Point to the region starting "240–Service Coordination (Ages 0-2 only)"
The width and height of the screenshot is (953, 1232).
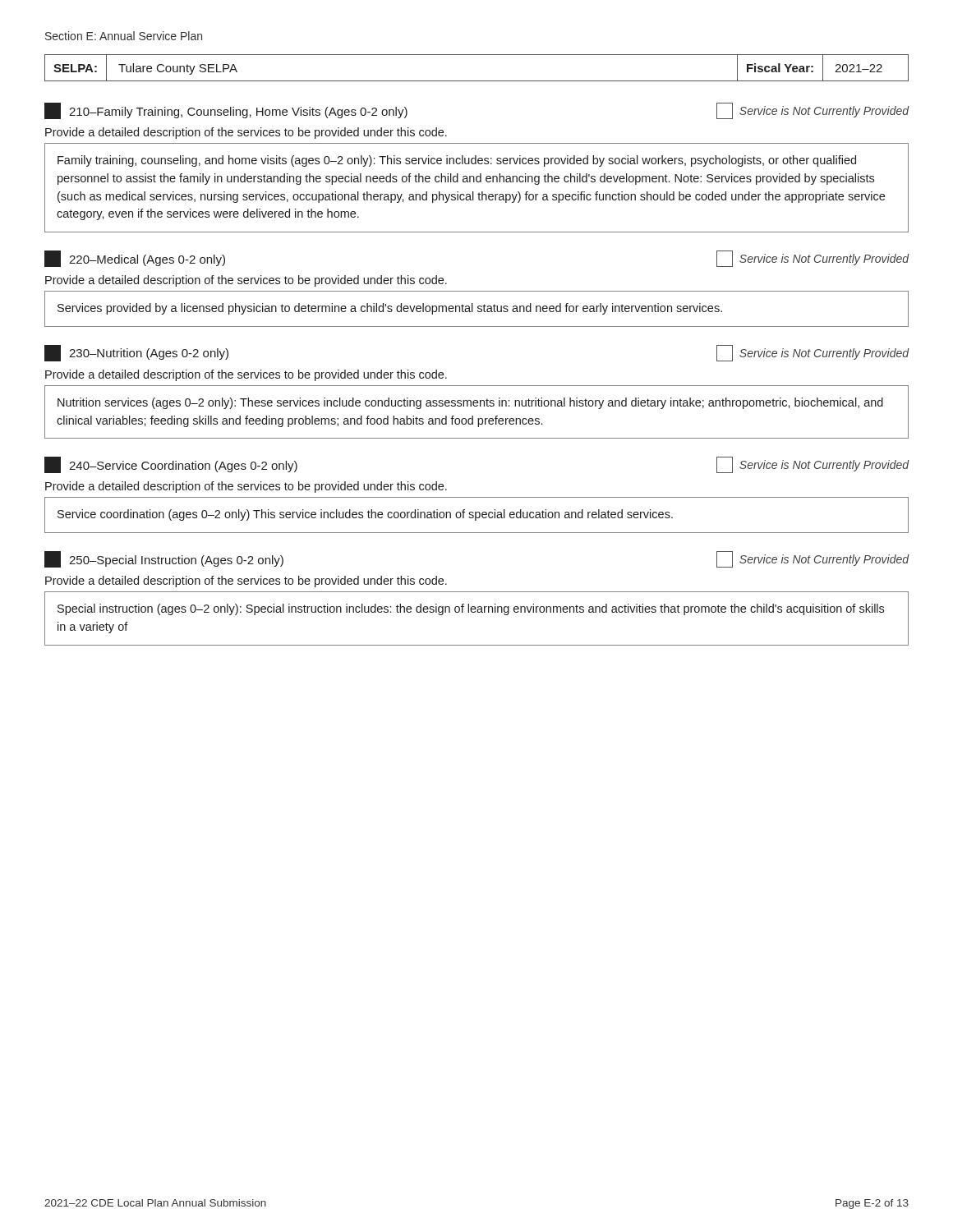click(171, 465)
